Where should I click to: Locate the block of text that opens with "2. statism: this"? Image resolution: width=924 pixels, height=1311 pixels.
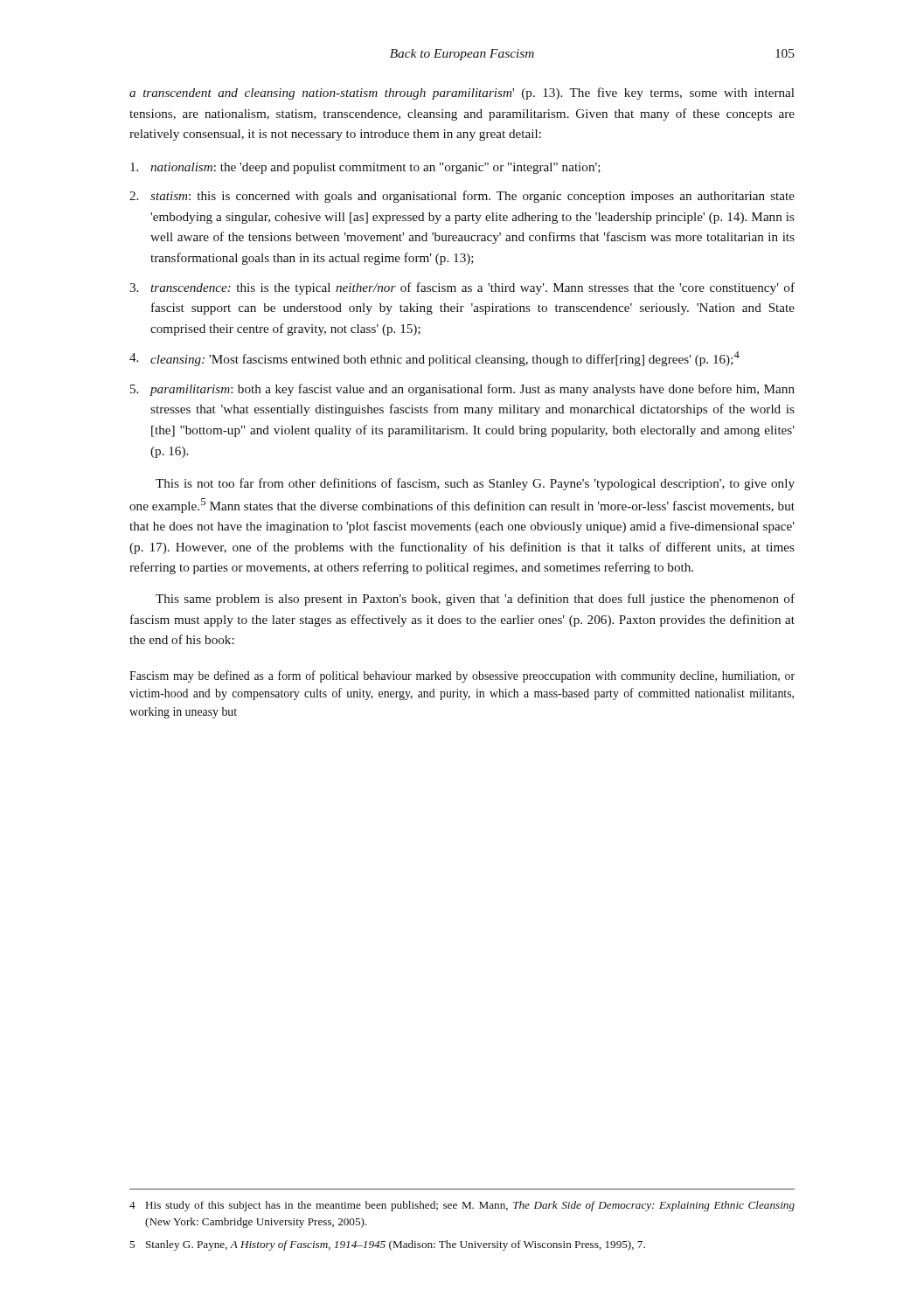click(x=462, y=227)
